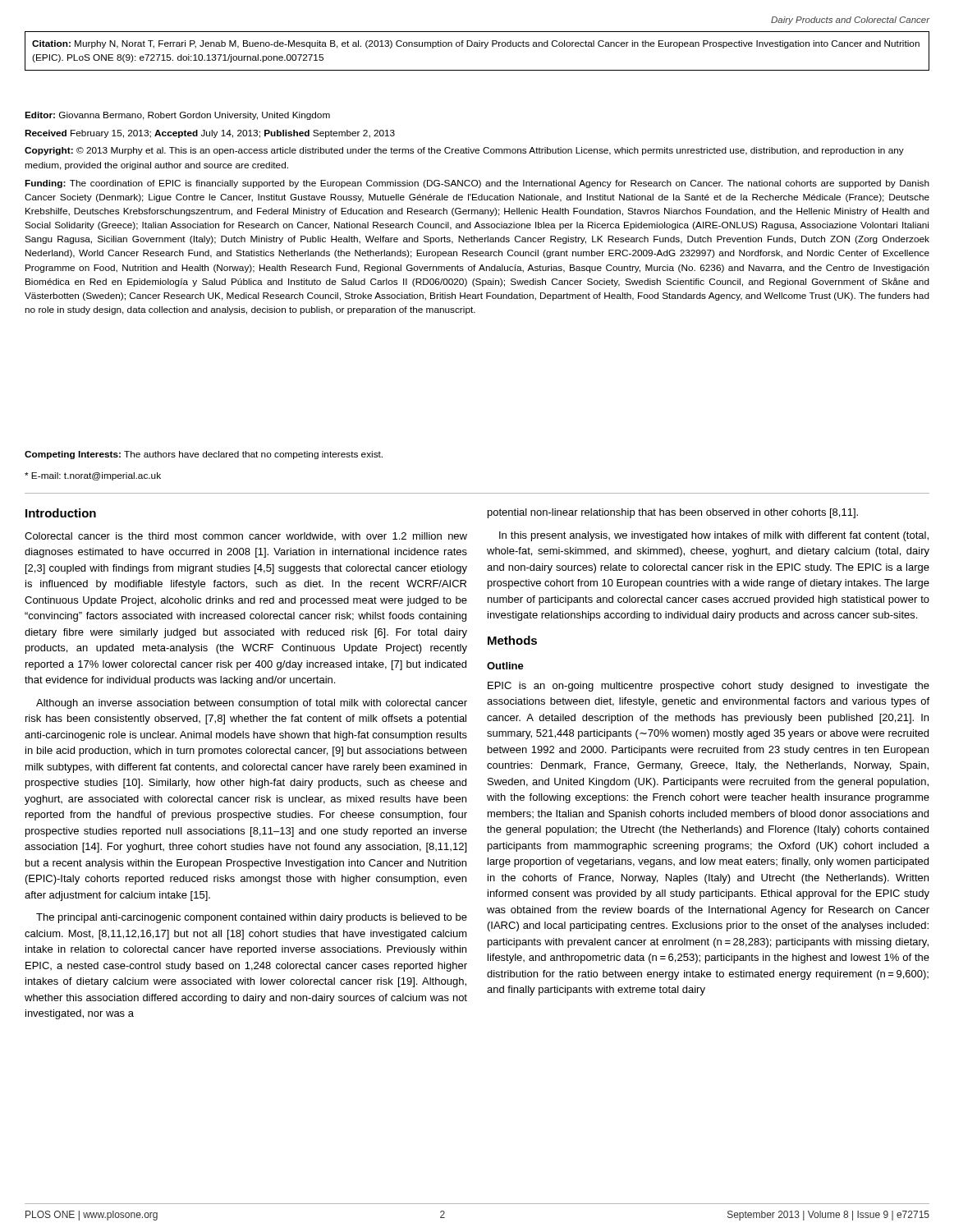Where is the passage that starts "potential non-linear relationship that has"?
This screenshot has height=1232, width=954.
(708, 564)
